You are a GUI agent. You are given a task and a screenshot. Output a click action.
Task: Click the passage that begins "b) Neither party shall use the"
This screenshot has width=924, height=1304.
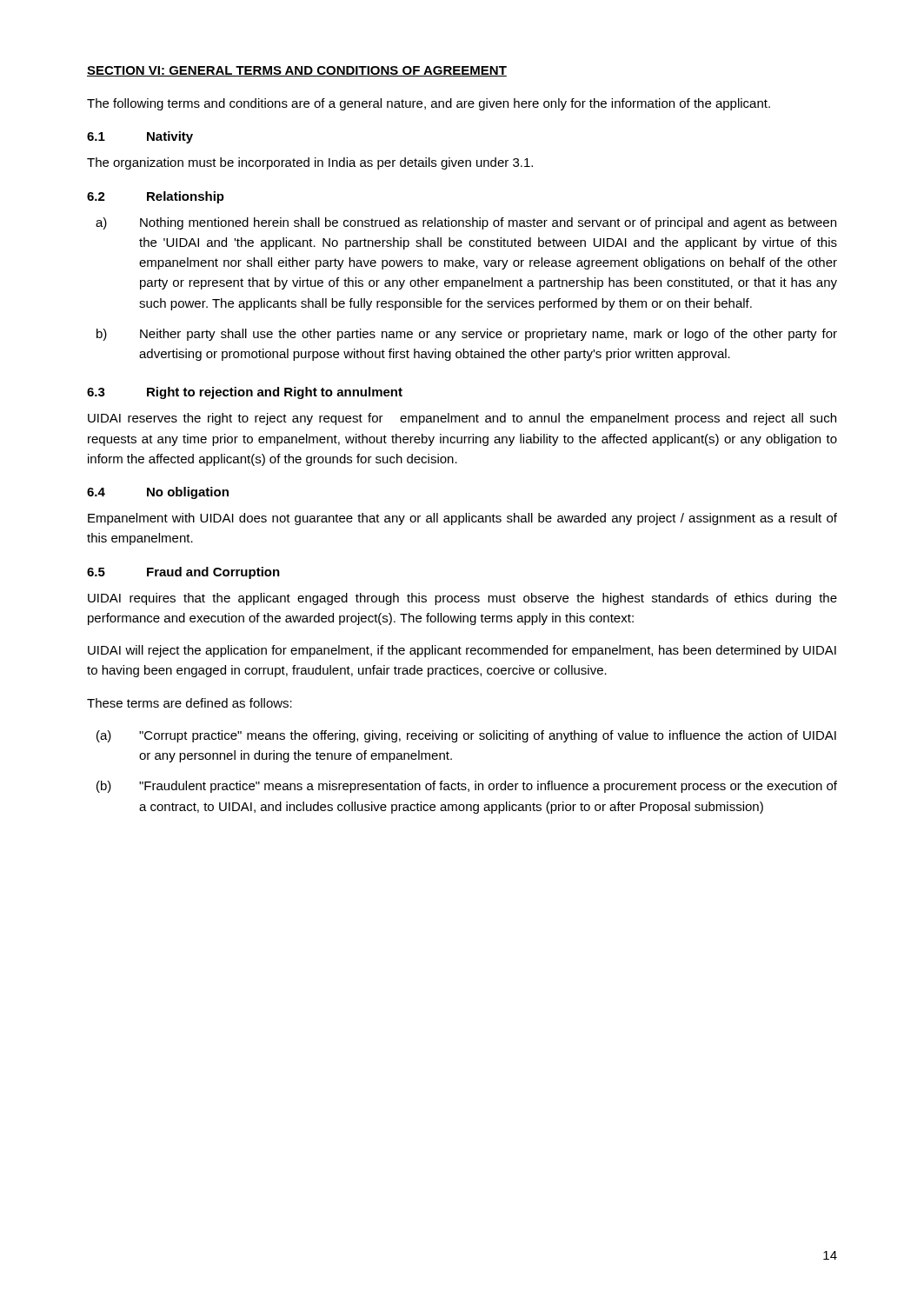click(x=462, y=343)
